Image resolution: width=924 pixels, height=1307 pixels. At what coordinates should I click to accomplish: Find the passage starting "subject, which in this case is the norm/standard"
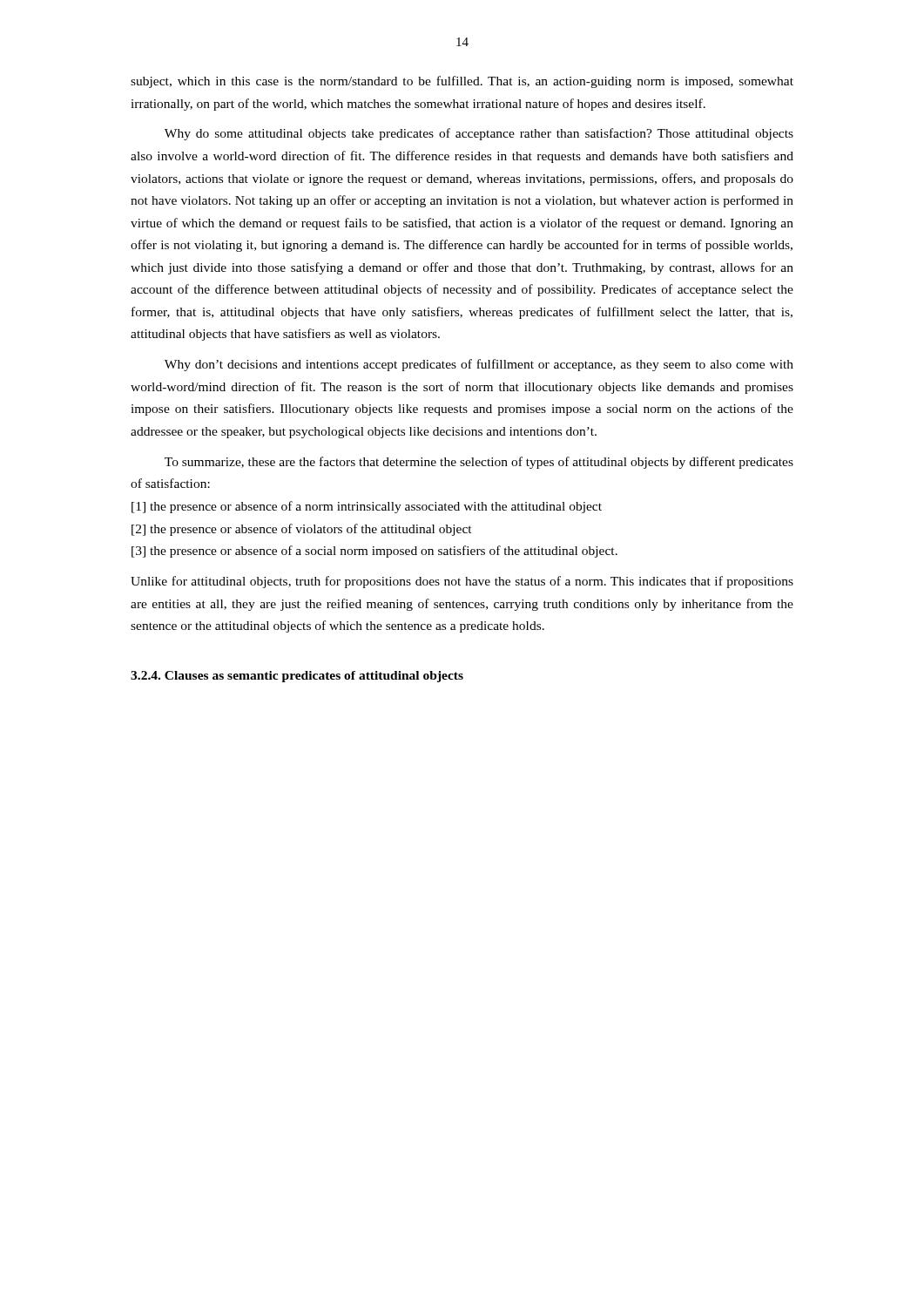click(462, 92)
